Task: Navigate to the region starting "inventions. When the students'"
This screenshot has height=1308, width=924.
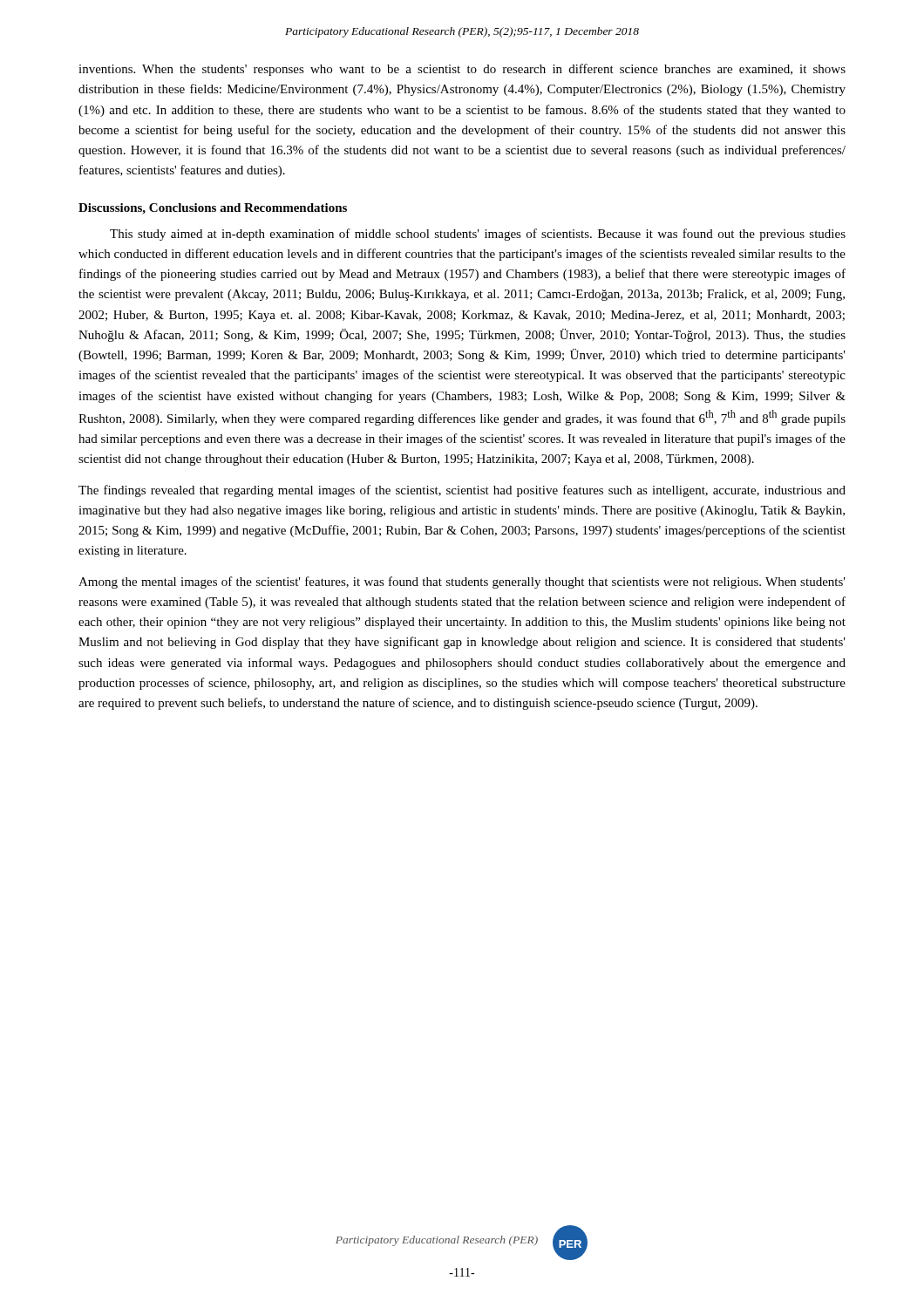Action: 462,120
